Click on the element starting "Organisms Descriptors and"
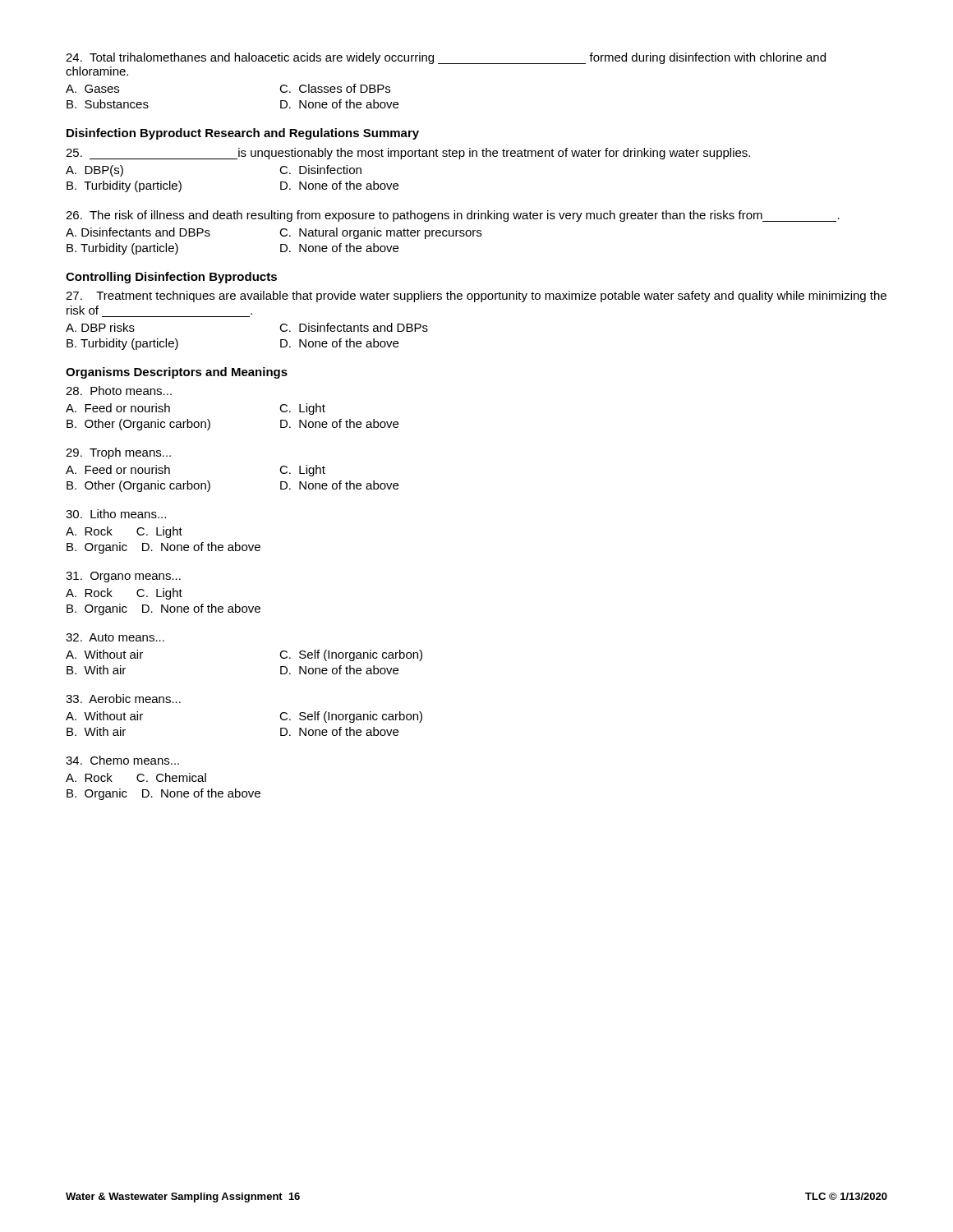Screen dimensions: 1232x953 177,372
